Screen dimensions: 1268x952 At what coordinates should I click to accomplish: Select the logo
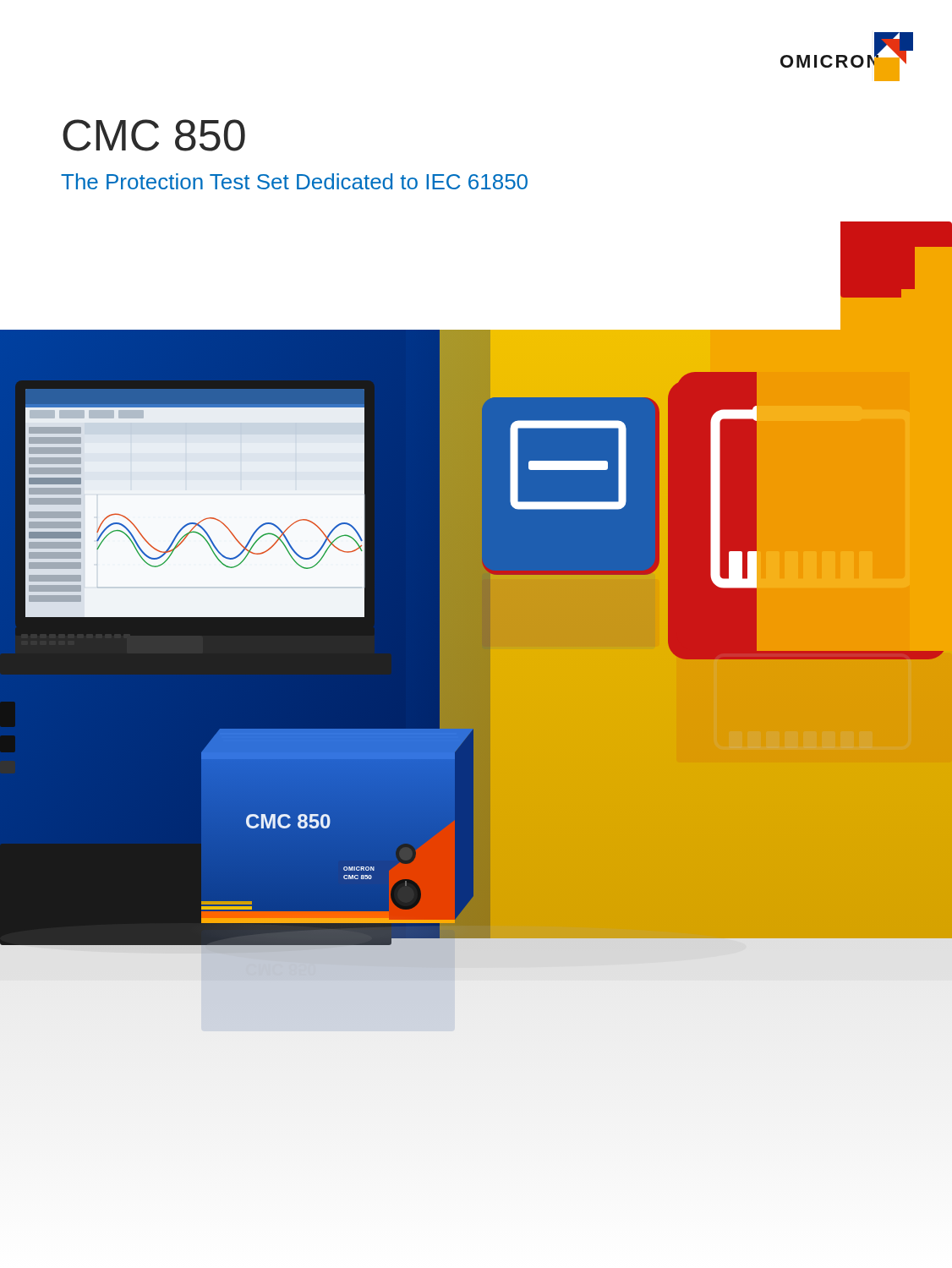pos(847,56)
